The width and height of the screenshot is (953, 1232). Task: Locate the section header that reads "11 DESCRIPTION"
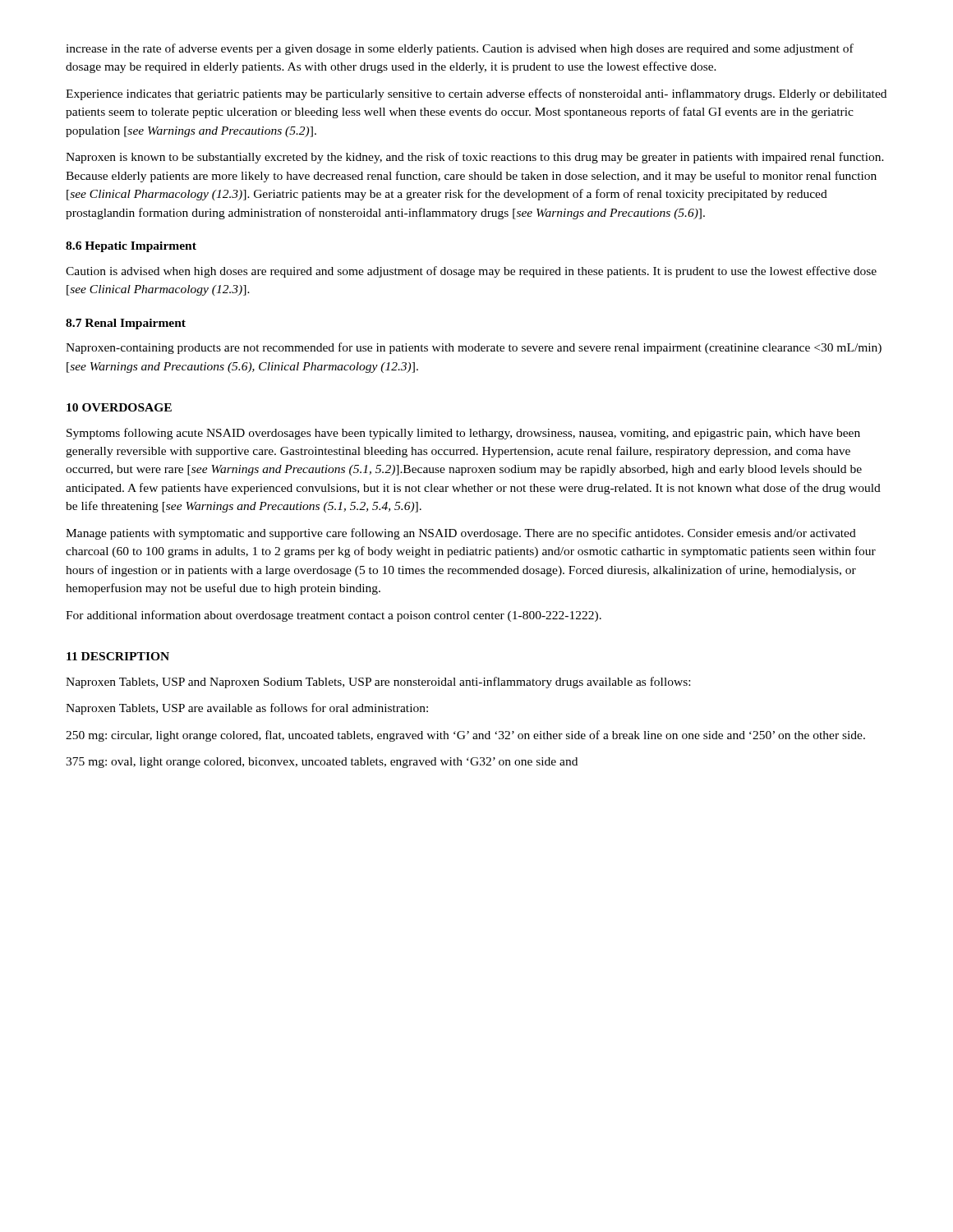pos(118,656)
